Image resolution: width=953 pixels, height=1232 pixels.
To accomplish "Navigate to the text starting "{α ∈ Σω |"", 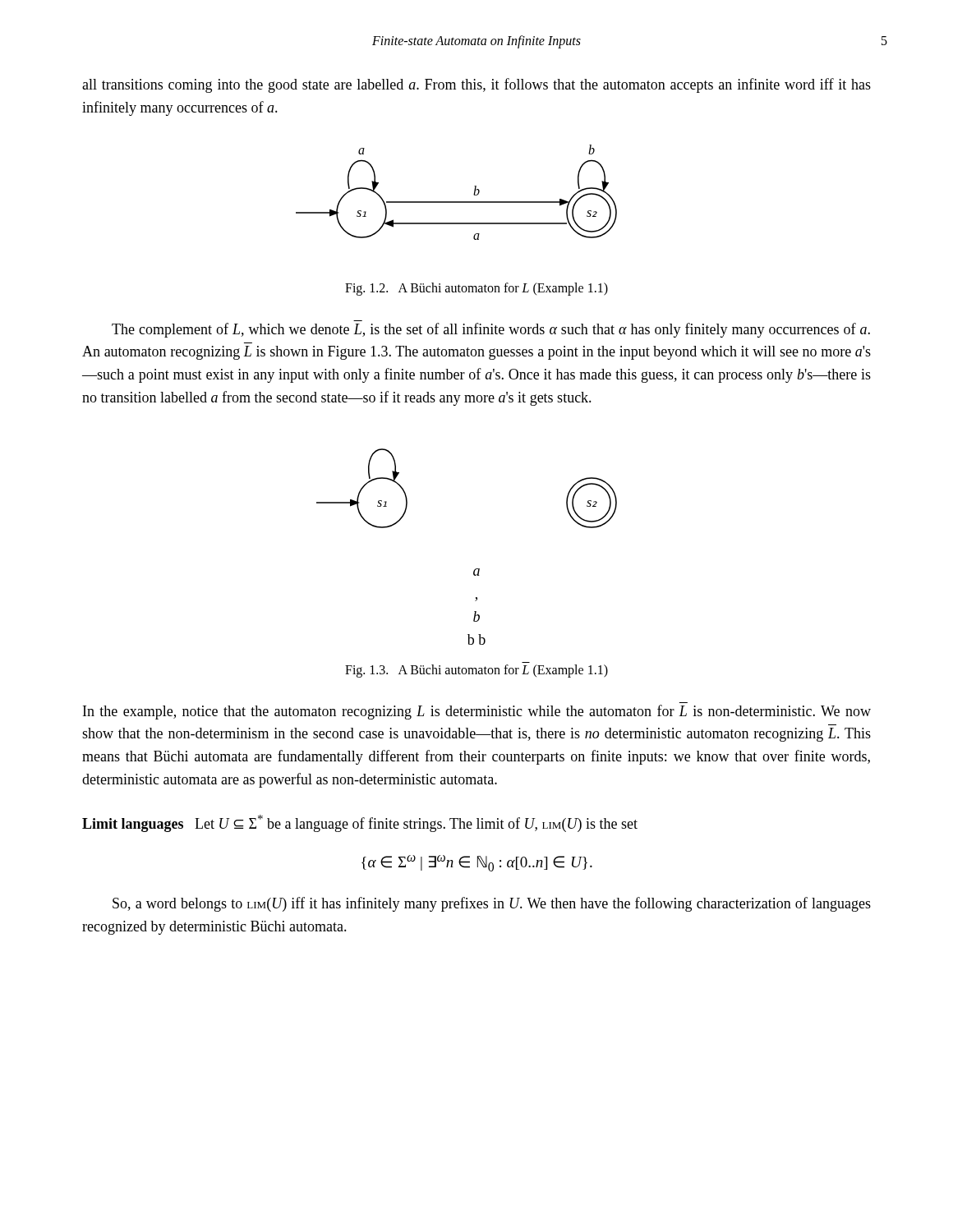I will point(476,862).
